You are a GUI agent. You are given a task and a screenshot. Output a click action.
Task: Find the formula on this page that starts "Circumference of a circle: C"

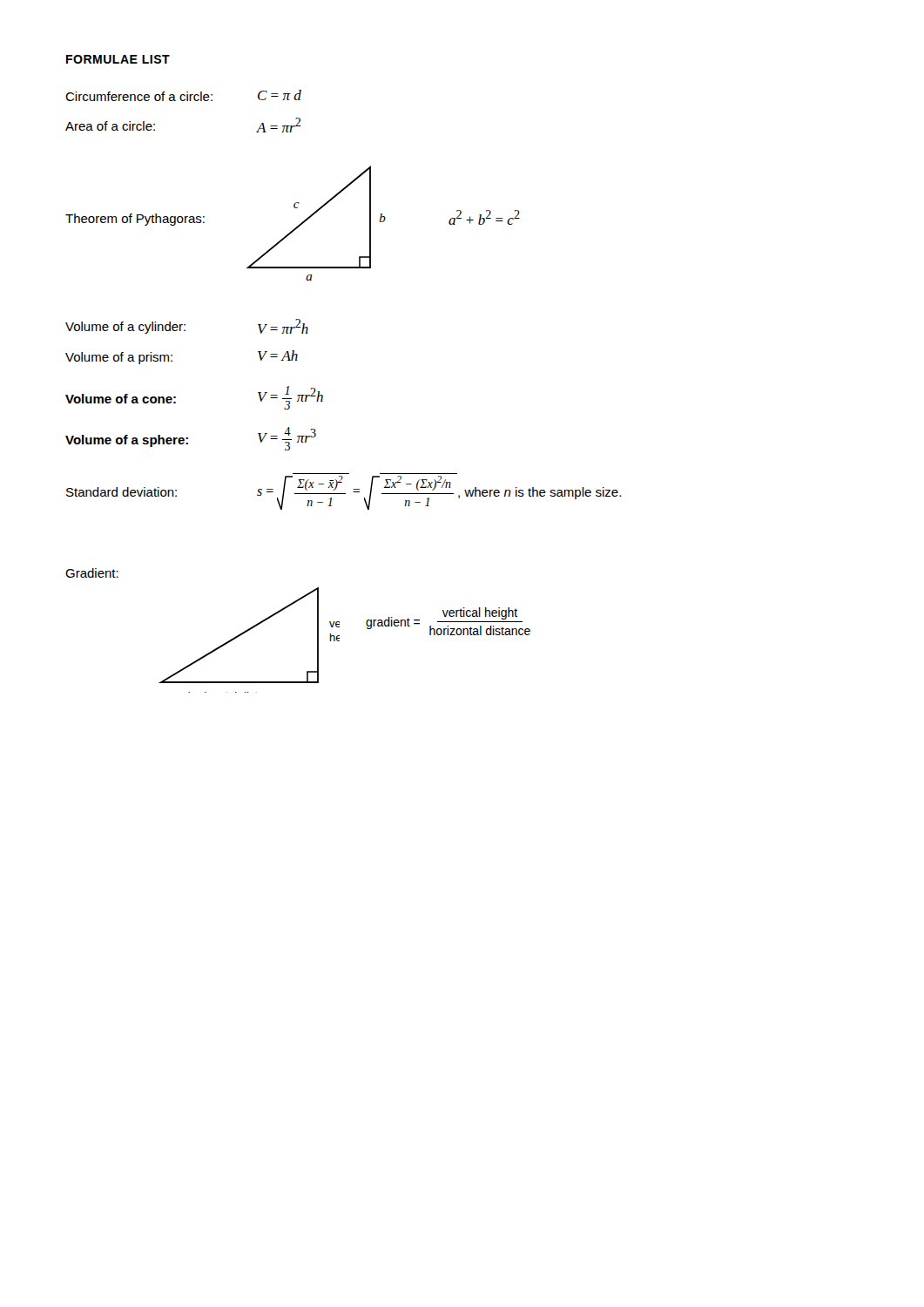[x=183, y=96]
